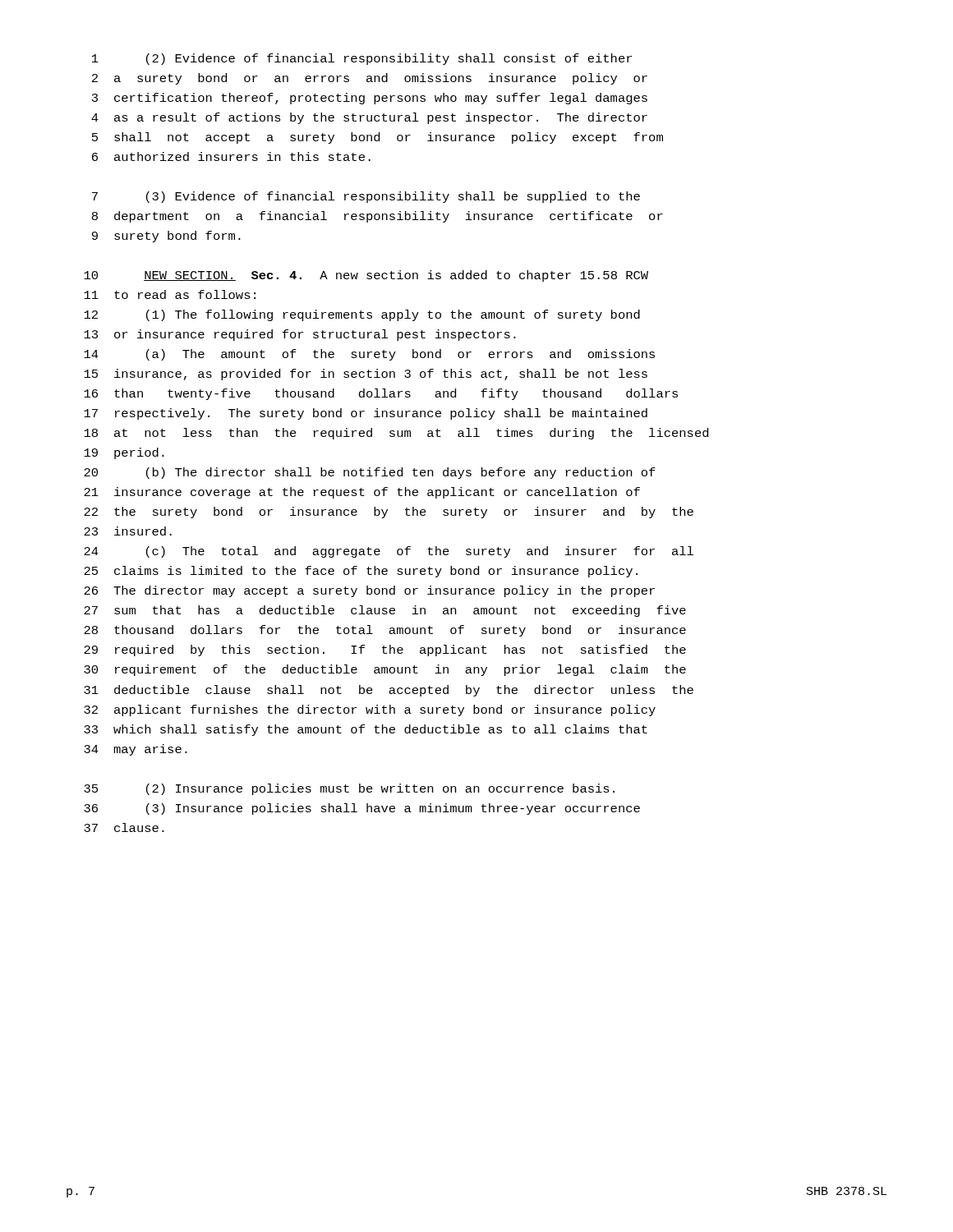Point to the element starting "14 (a) The amount of the surety"
The image size is (953, 1232).
(476, 404)
